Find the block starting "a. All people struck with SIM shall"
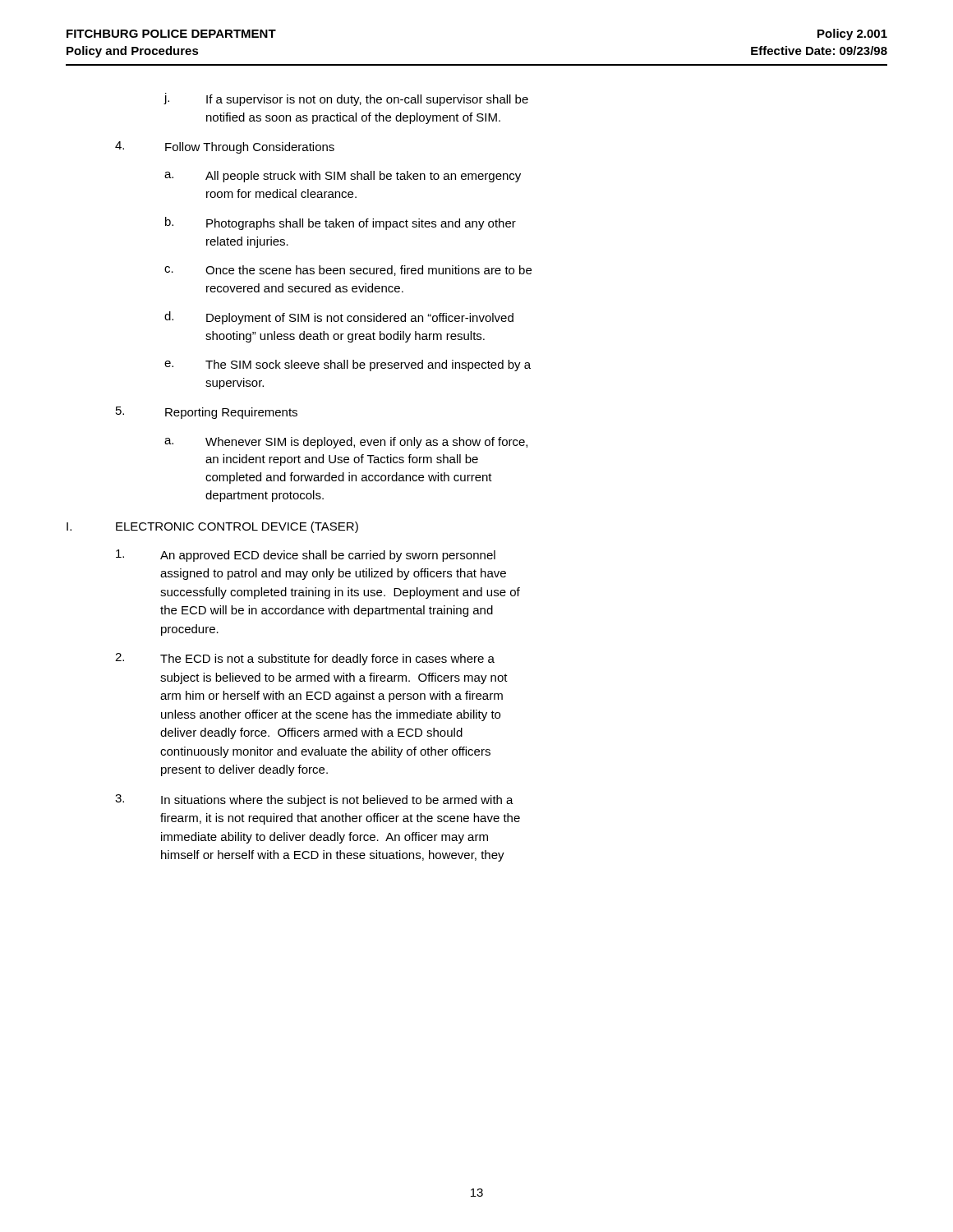The image size is (953, 1232). point(343,185)
